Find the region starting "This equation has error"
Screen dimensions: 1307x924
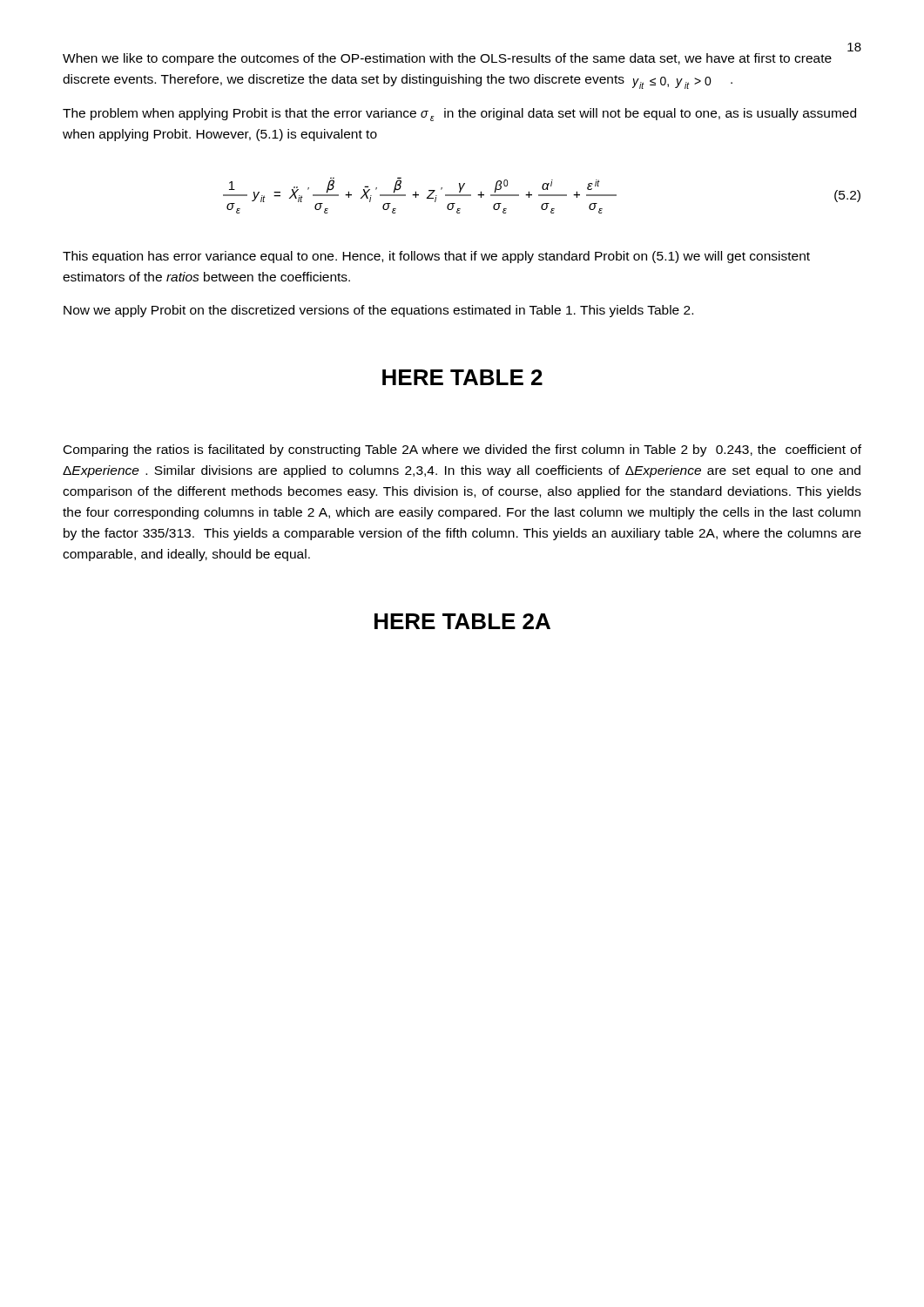[436, 266]
